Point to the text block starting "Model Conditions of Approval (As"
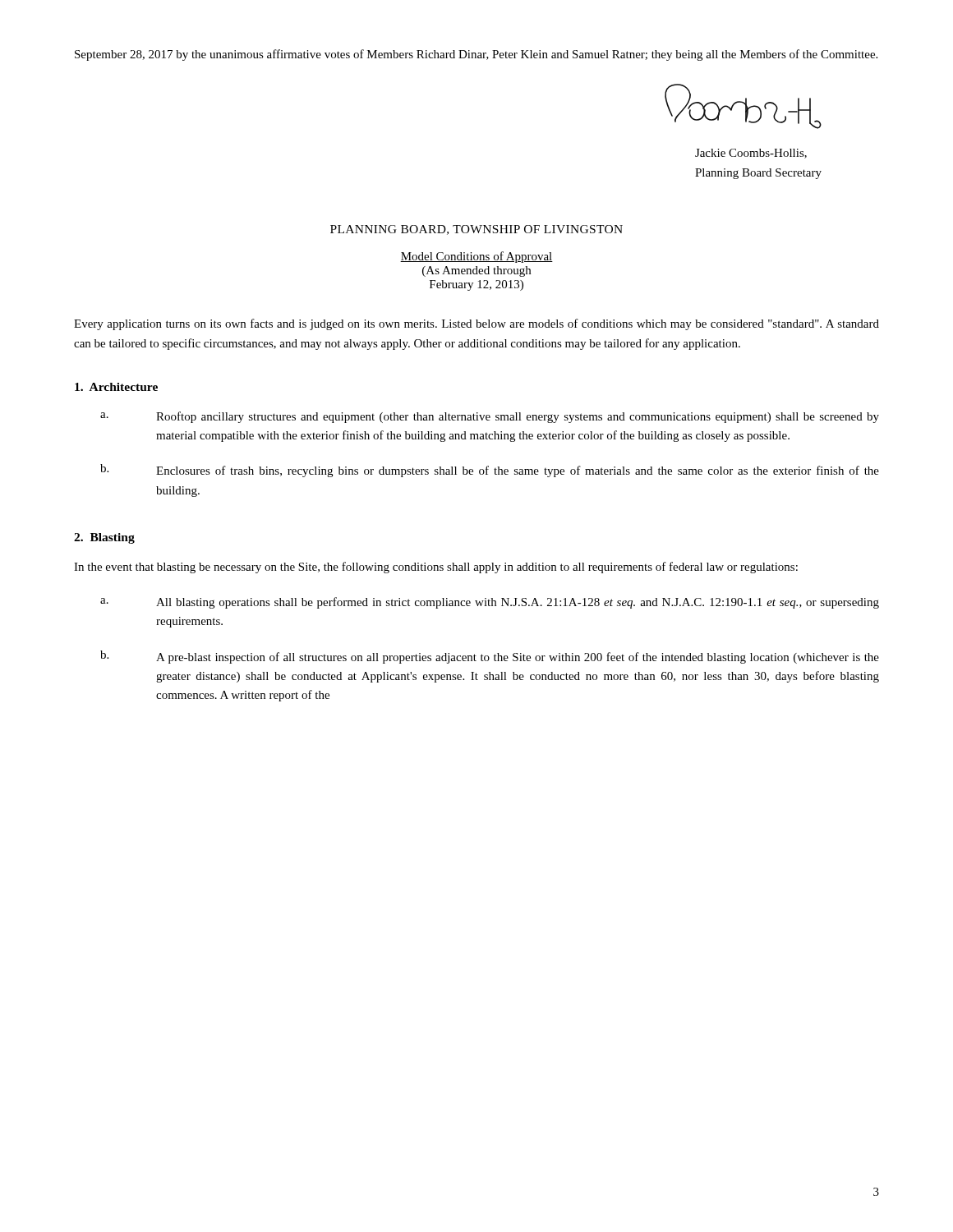 pyautogui.click(x=476, y=270)
